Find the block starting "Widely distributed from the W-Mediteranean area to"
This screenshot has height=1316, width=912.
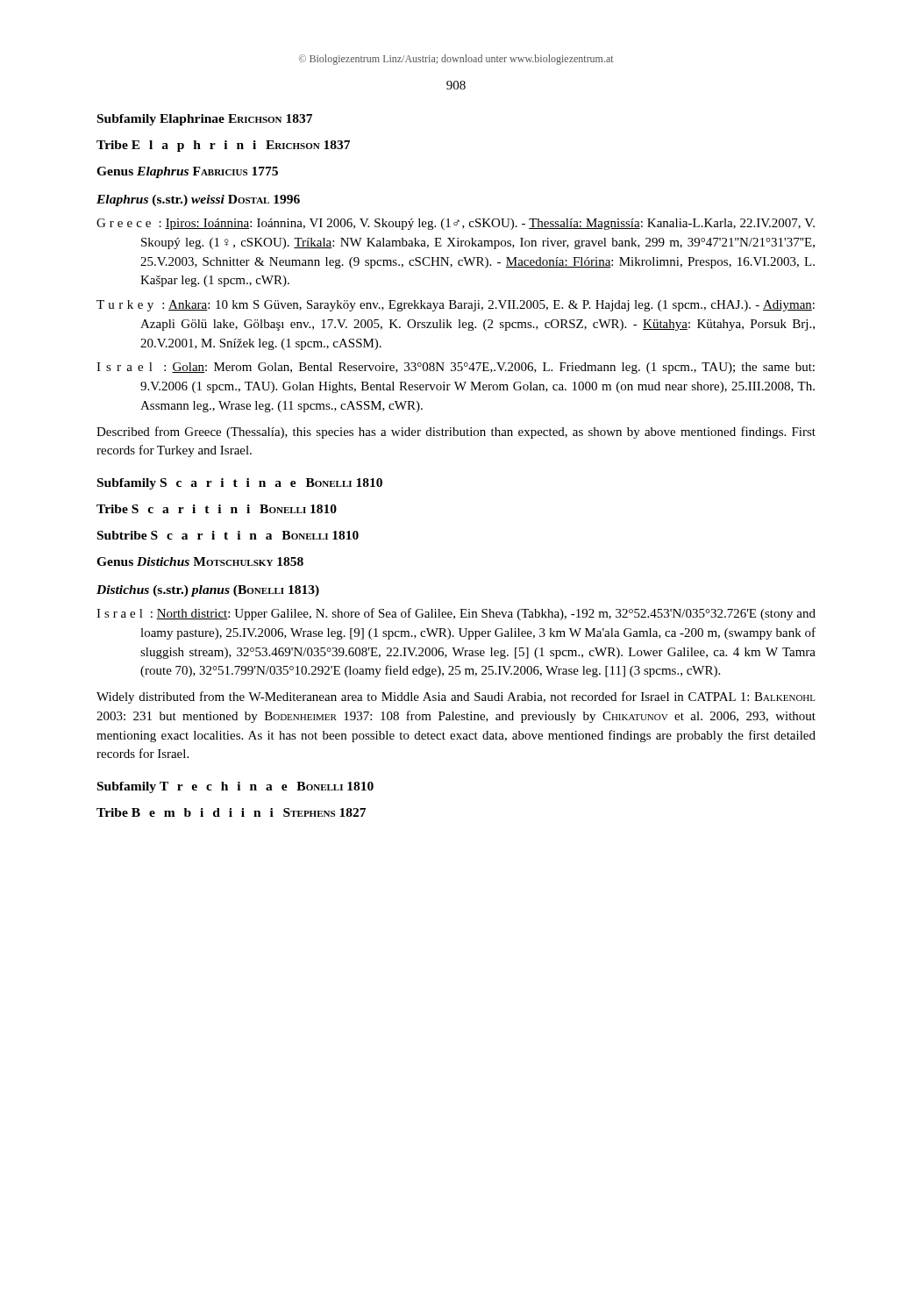pos(456,725)
